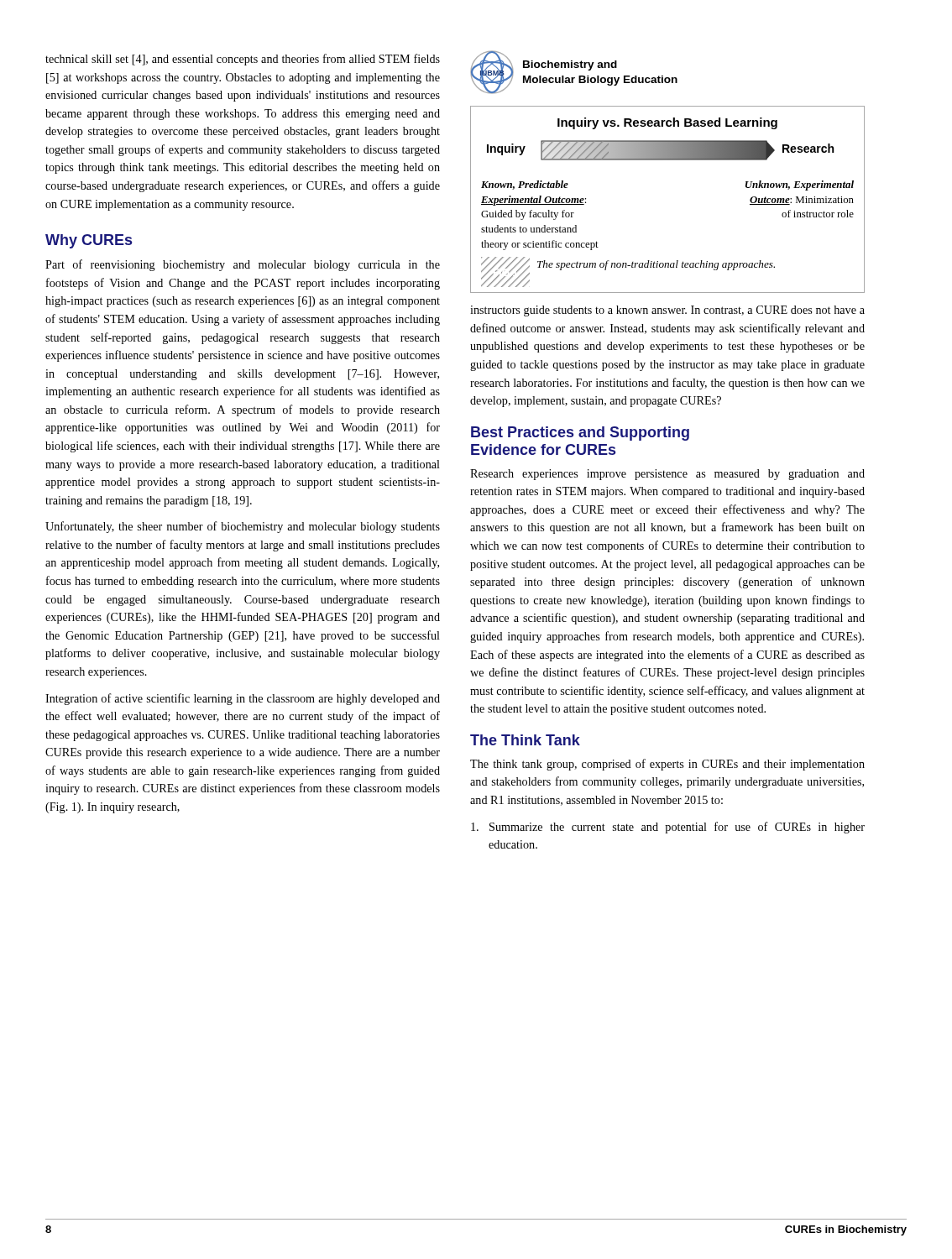
Task: Navigate to the element starting "instructors guide students to a known answer."
Action: (667, 355)
